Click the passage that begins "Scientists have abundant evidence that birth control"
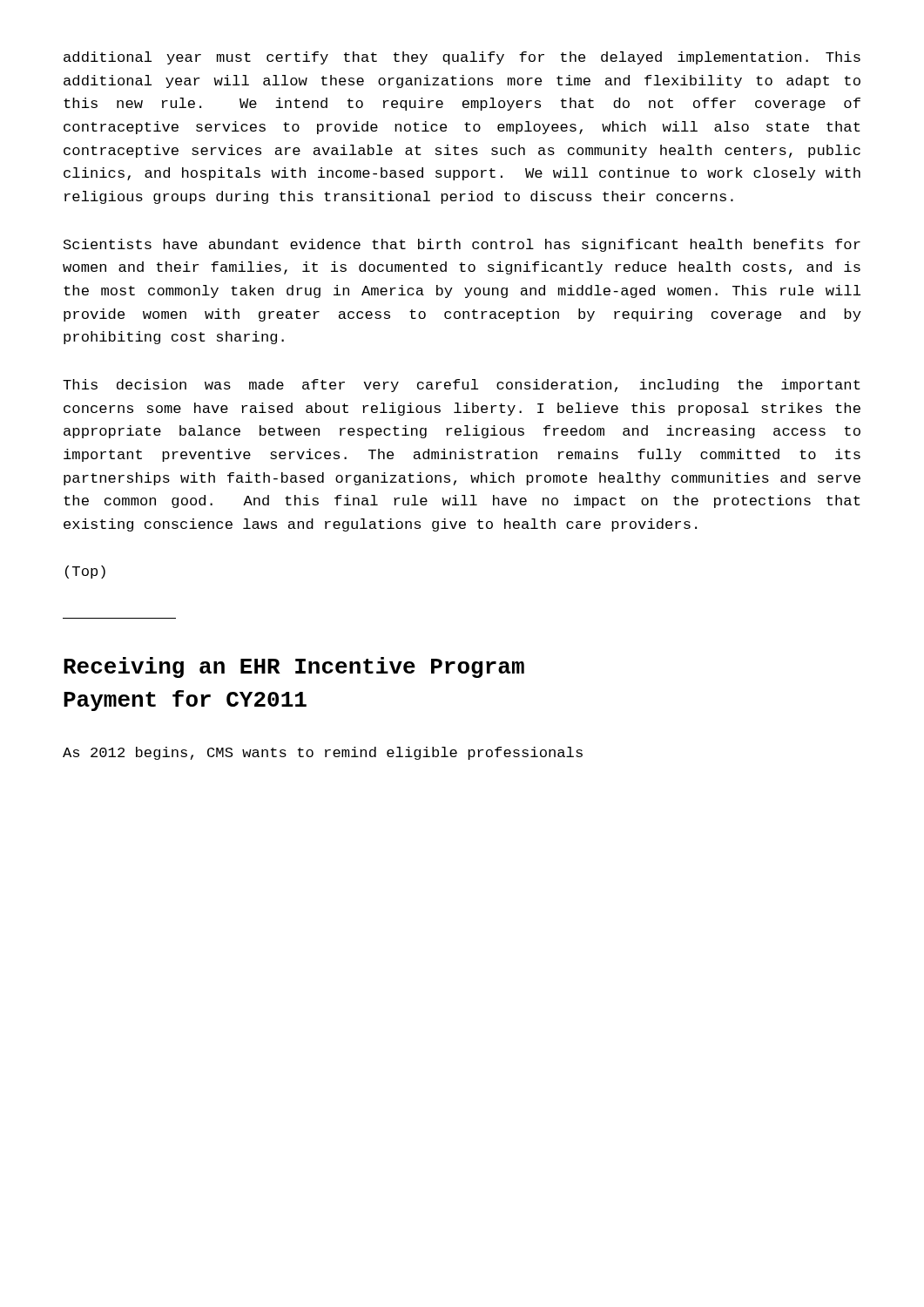The image size is (924, 1307). [462, 291]
